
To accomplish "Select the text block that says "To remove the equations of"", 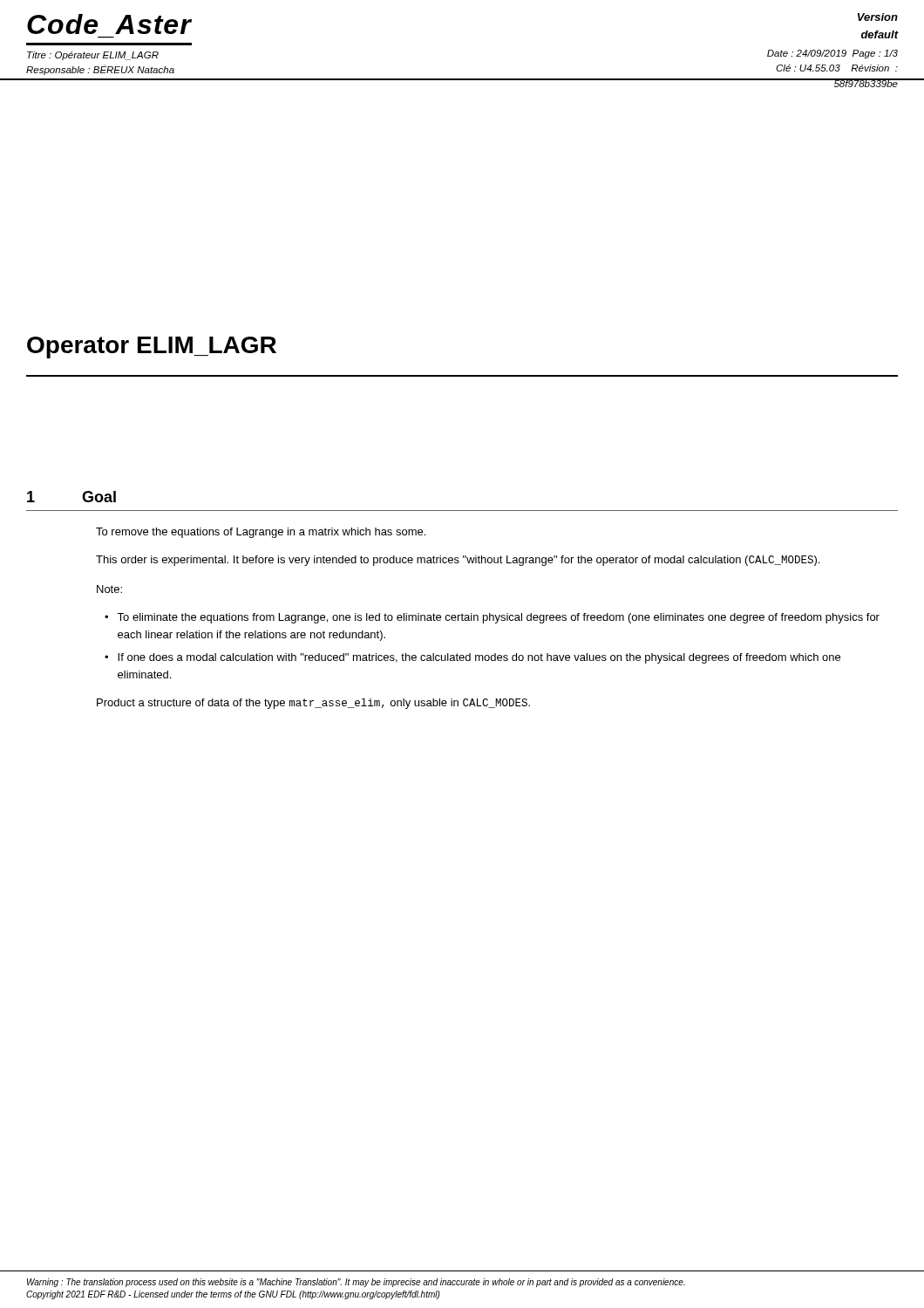I will (x=261, y=533).
